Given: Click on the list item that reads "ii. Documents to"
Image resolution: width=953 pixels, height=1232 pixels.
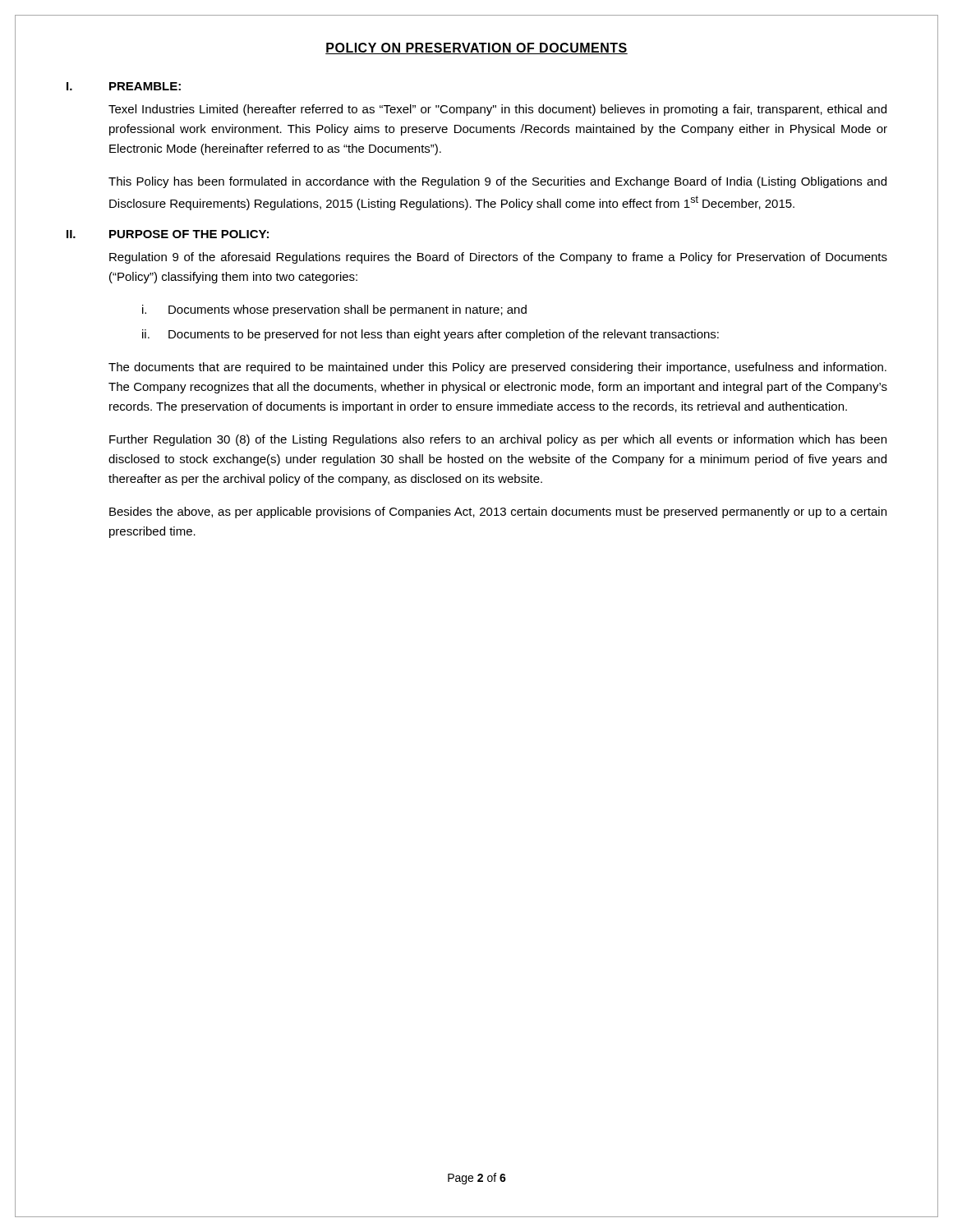Looking at the screenshot, I should 514,334.
